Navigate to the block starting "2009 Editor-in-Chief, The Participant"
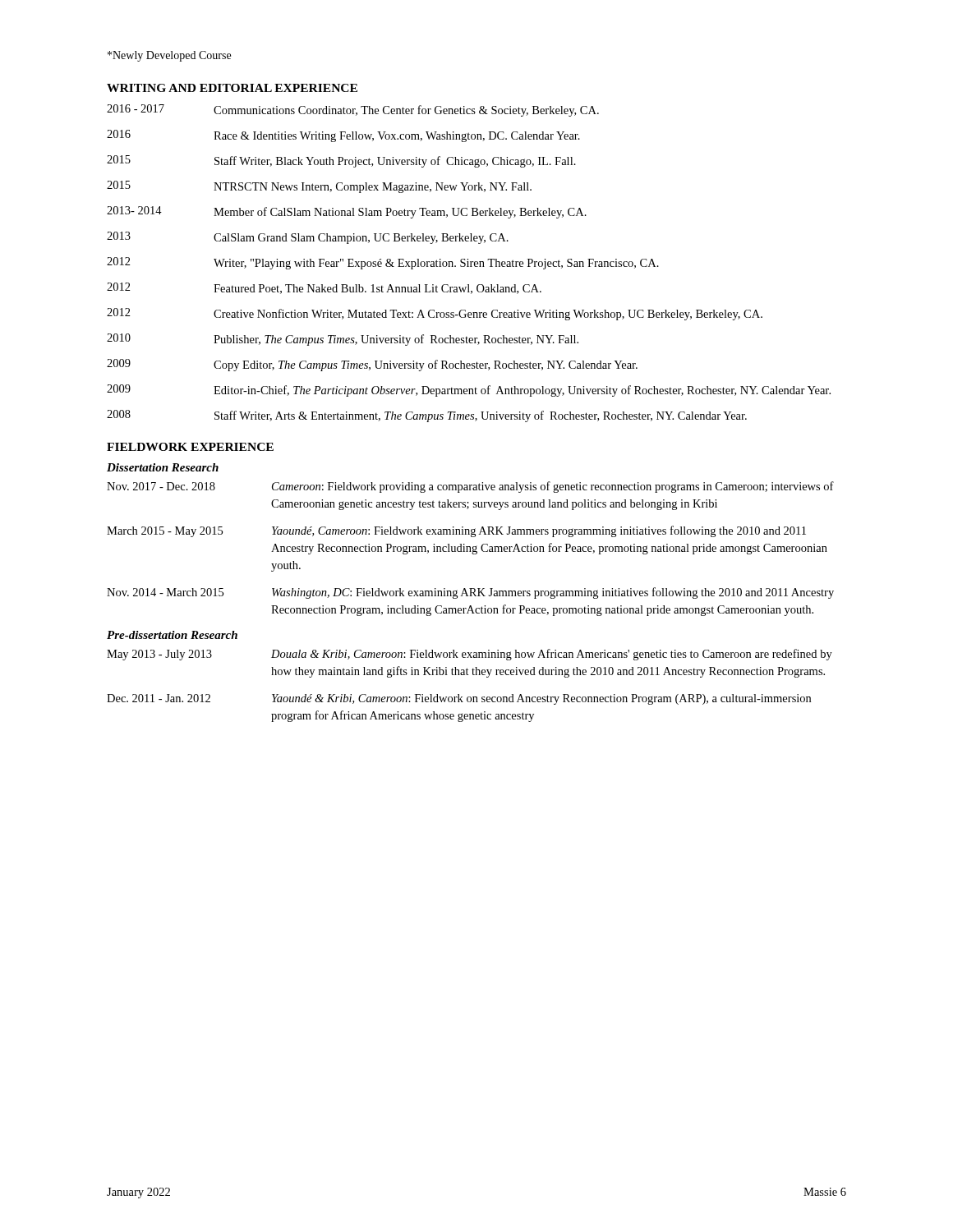 [476, 391]
